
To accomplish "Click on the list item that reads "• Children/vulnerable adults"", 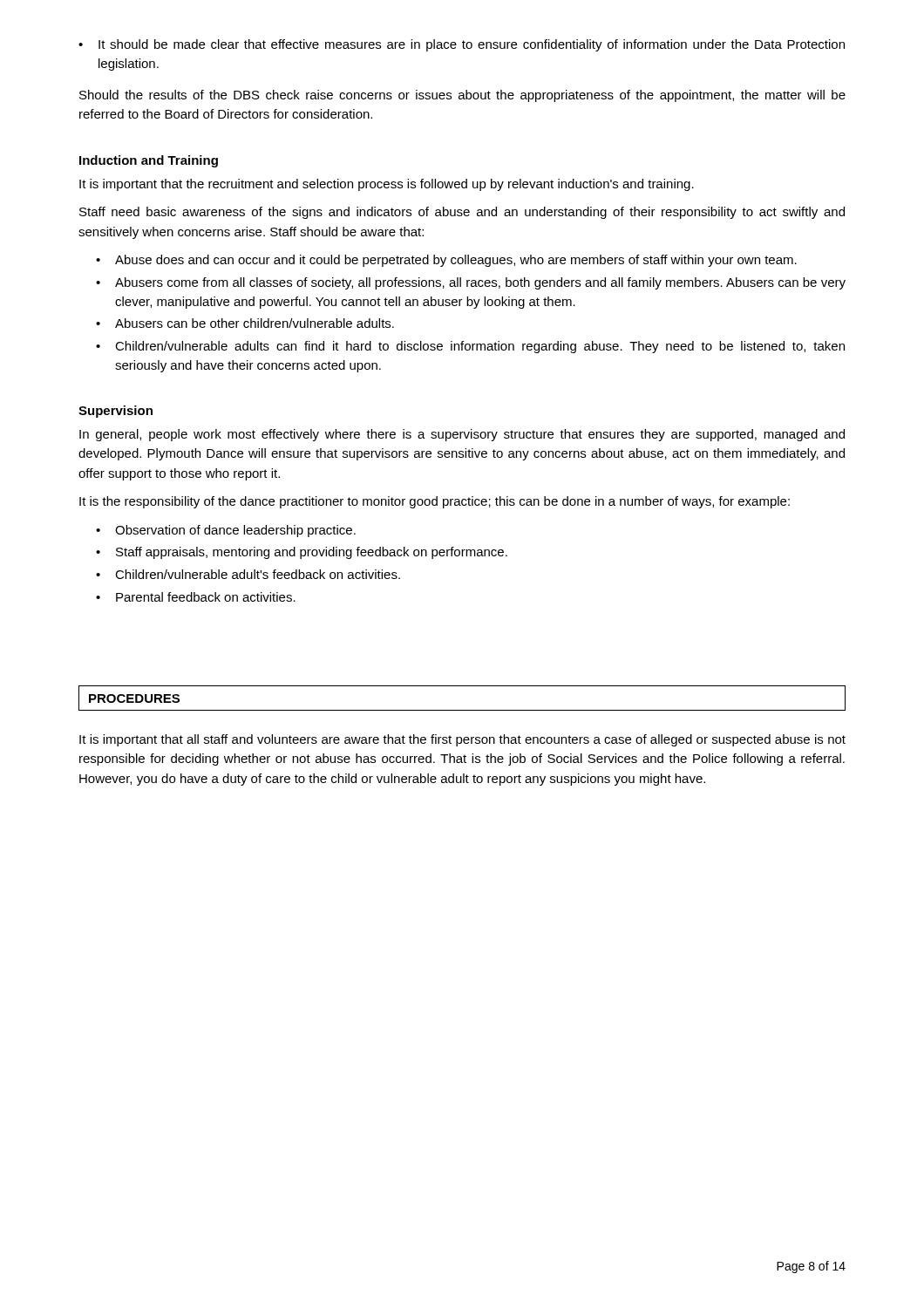I will pos(471,356).
